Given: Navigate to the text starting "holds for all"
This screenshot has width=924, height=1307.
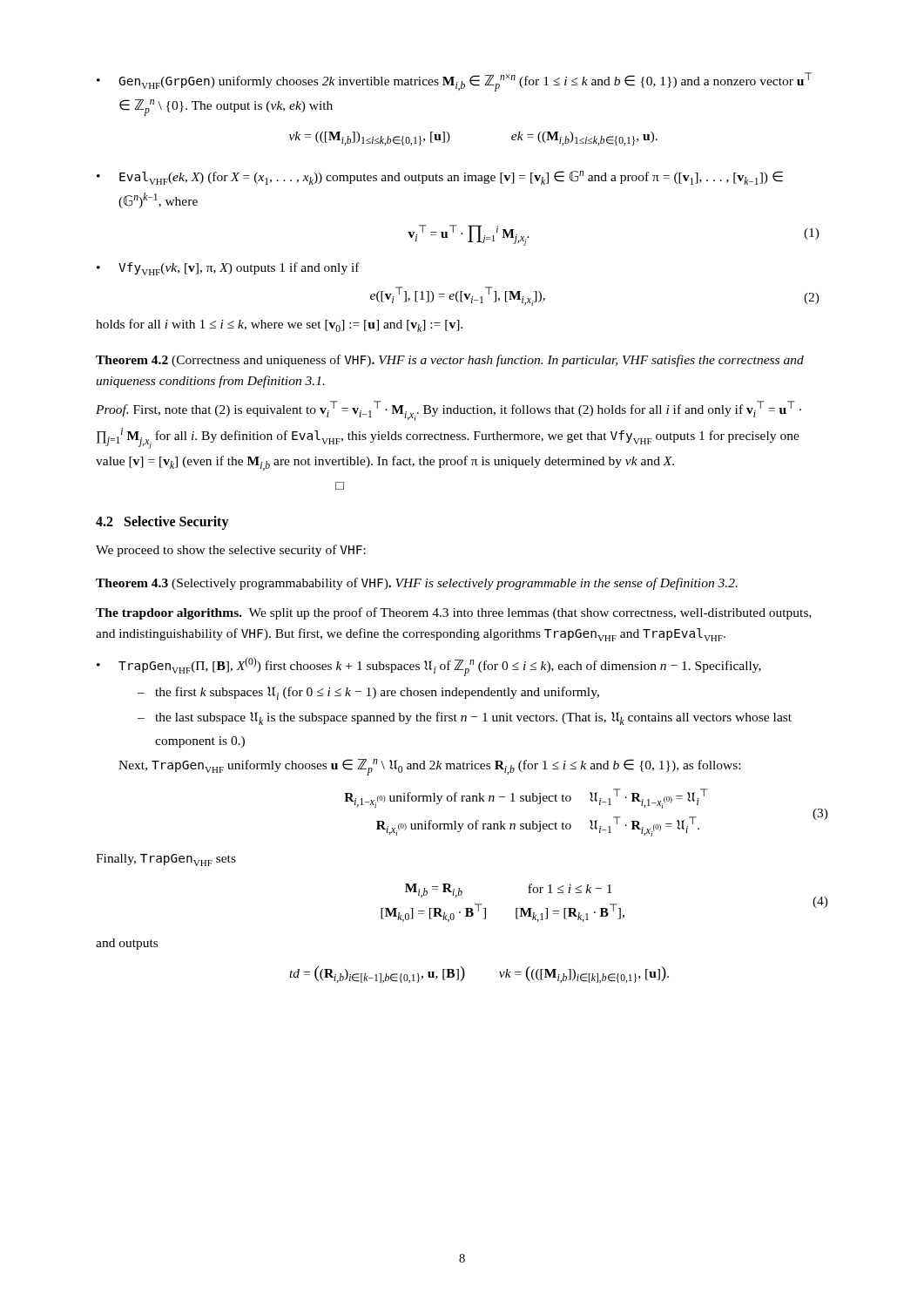Looking at the screenshot, I should [x=280, y=326].
